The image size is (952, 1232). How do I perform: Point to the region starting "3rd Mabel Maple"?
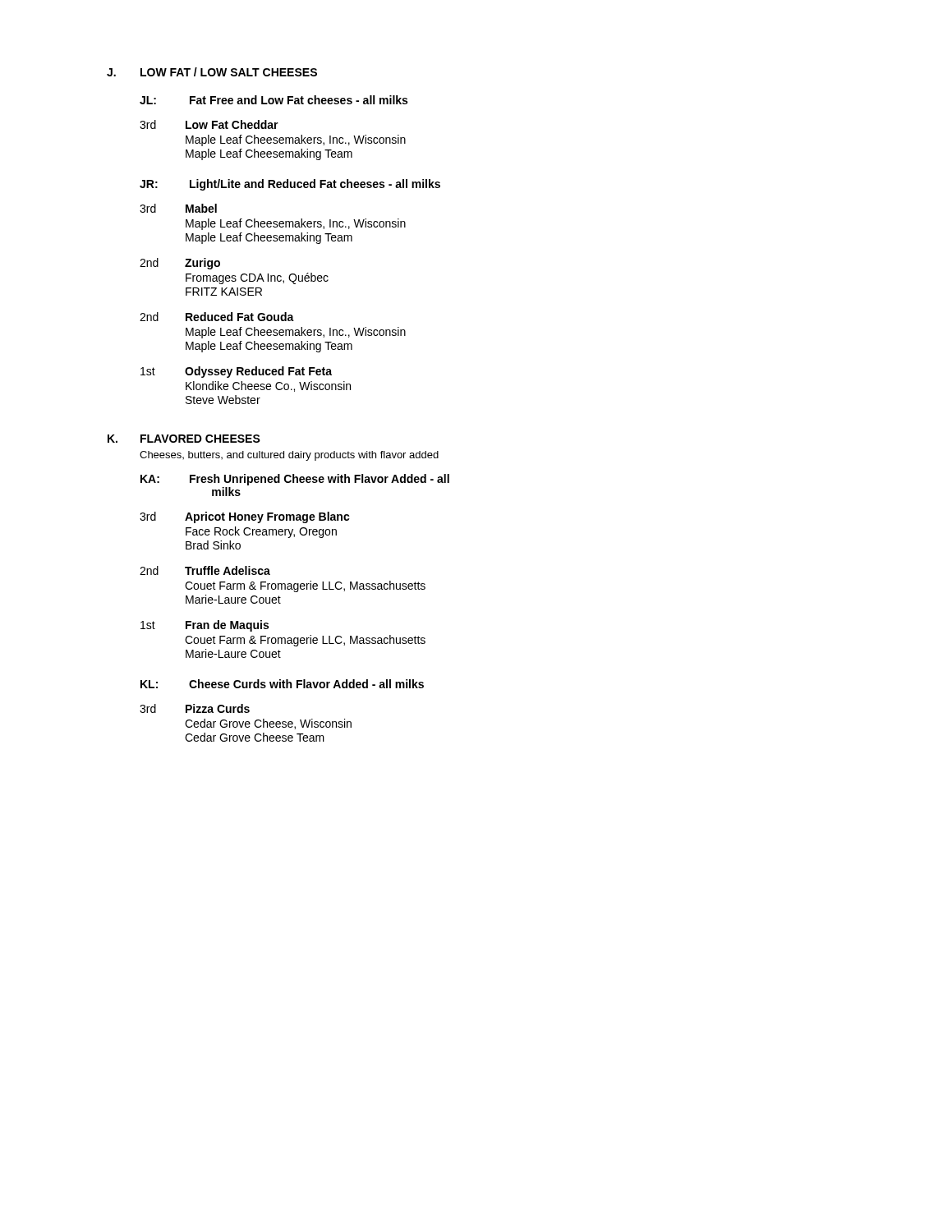pyautogui.click(x=273, y=223)
